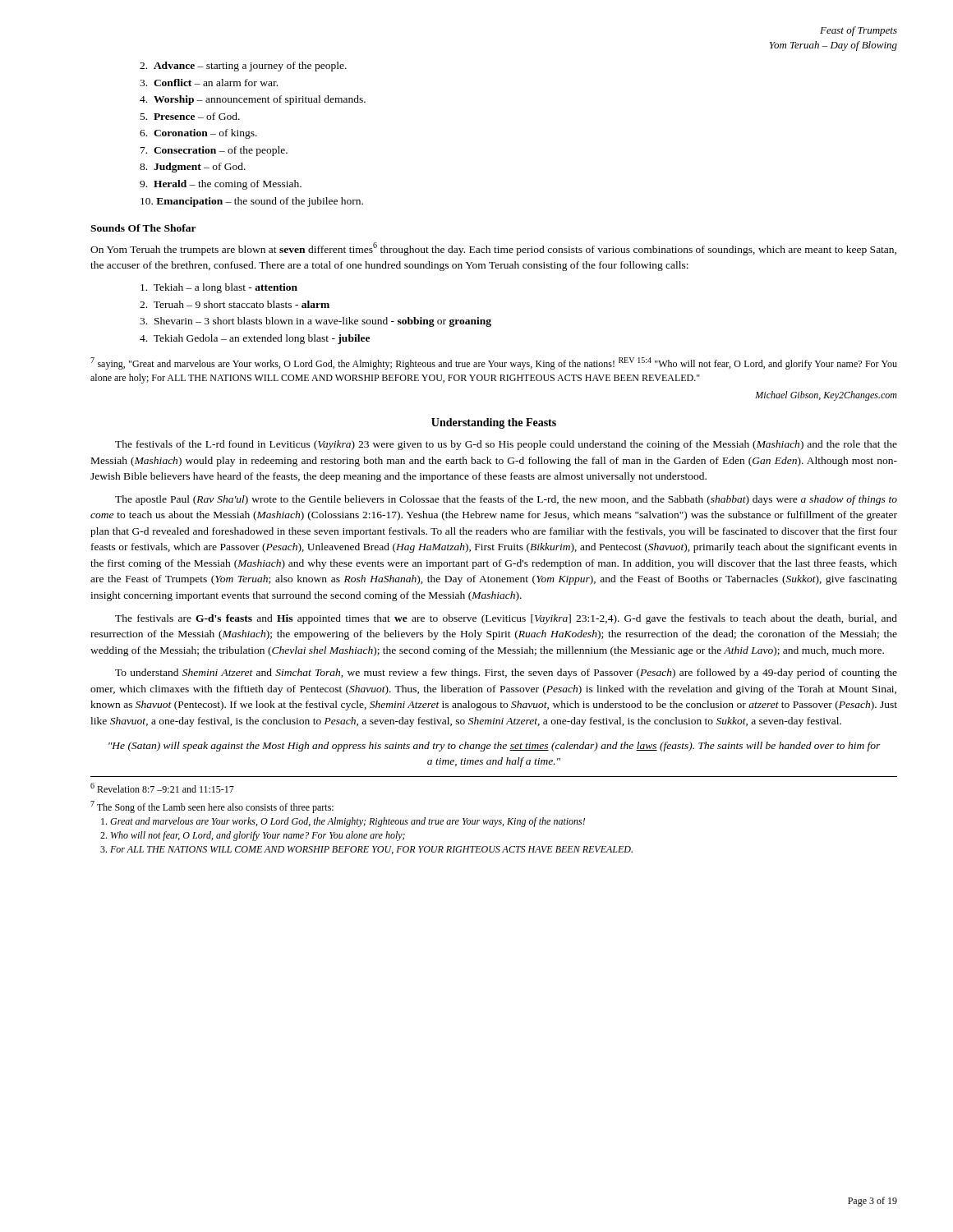The image size is (953, 1232).
Task: Point to the block beginning "Tekiah – a long"
Action: [219, 287]
